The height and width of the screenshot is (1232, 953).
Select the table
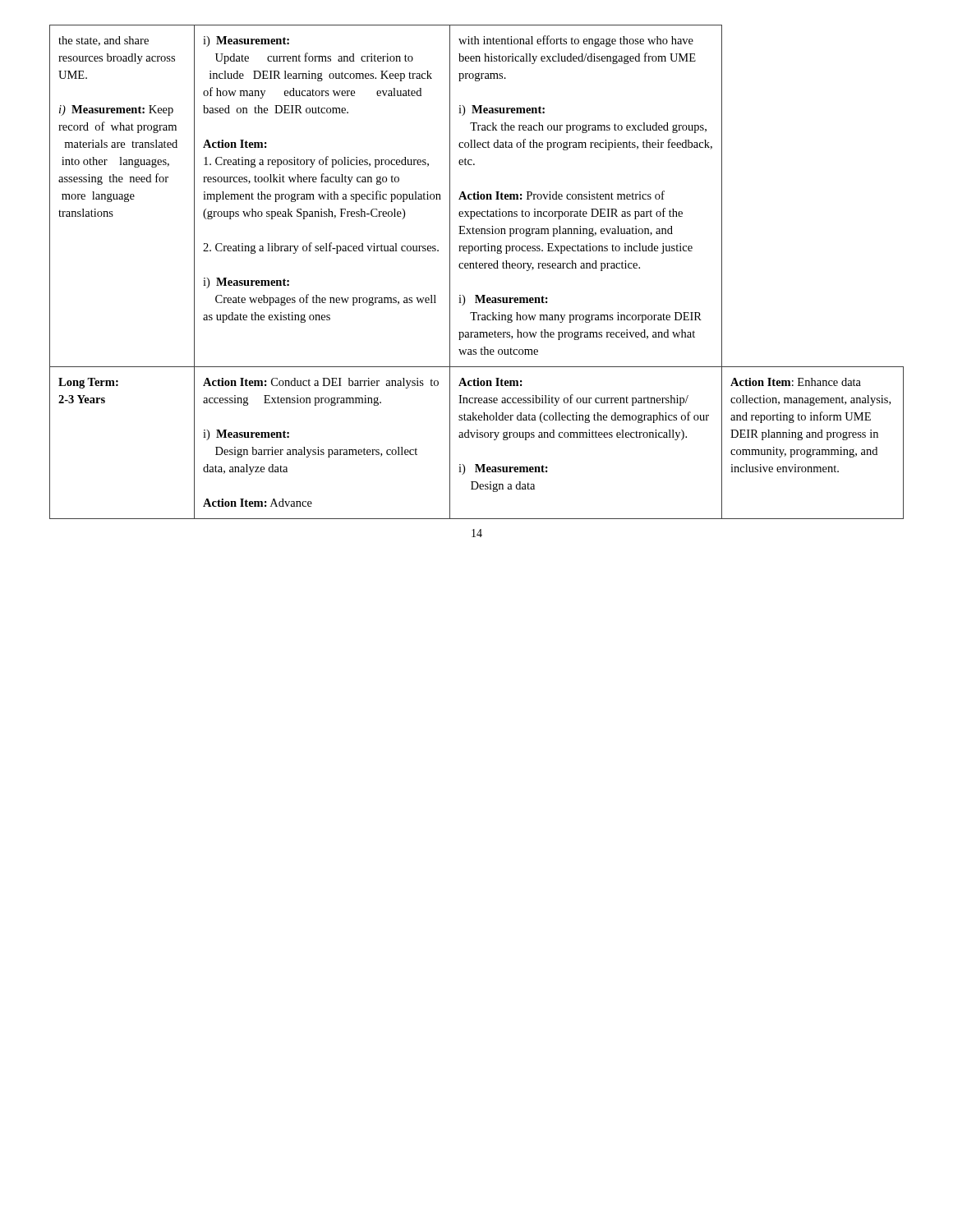pos(476,272)
